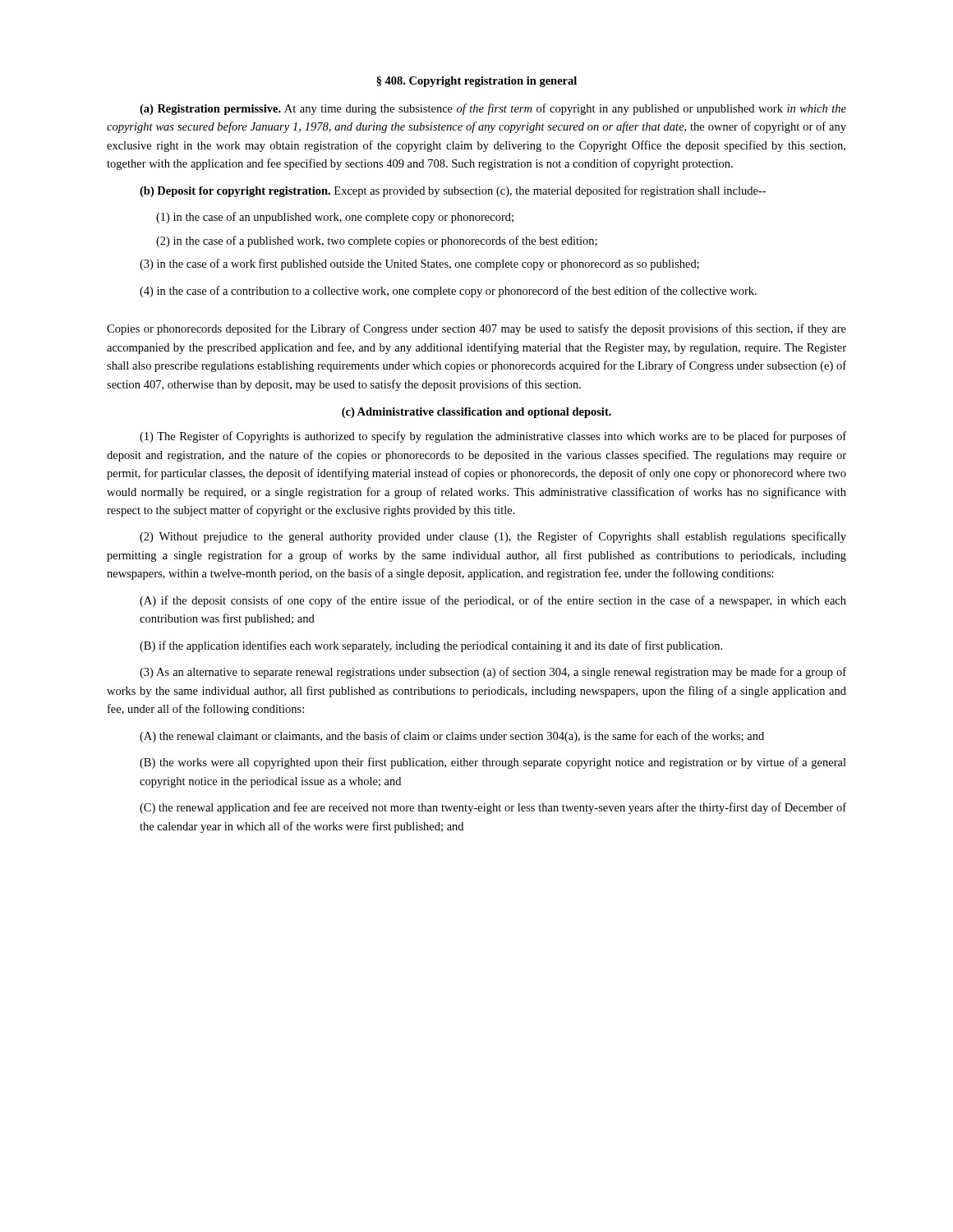Navigate to the region starting "(B) if the application identifies each"
Screen dimensions: 1232x953
(x=431, y=645)
